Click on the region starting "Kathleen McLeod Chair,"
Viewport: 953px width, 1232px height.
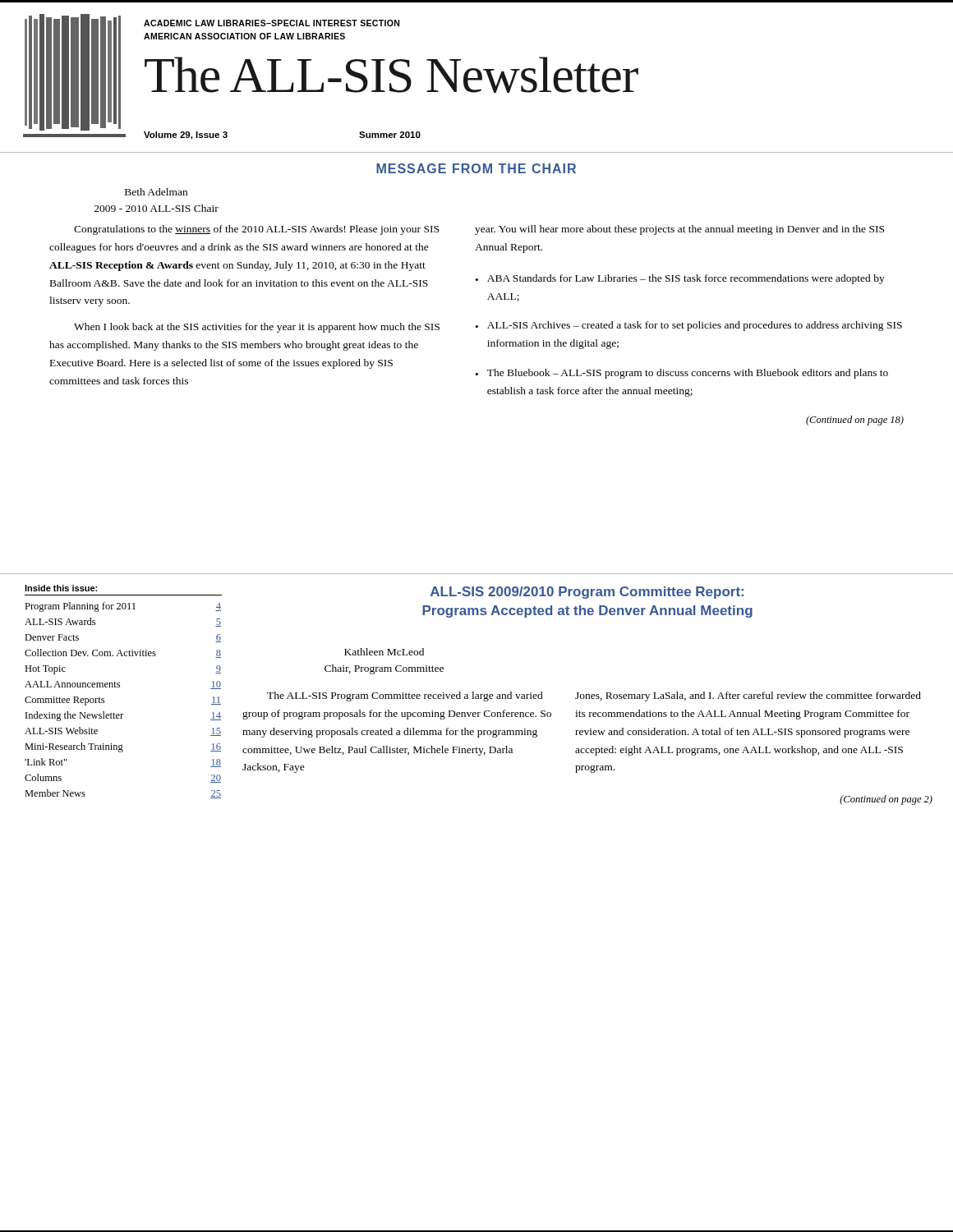[384, 660]
